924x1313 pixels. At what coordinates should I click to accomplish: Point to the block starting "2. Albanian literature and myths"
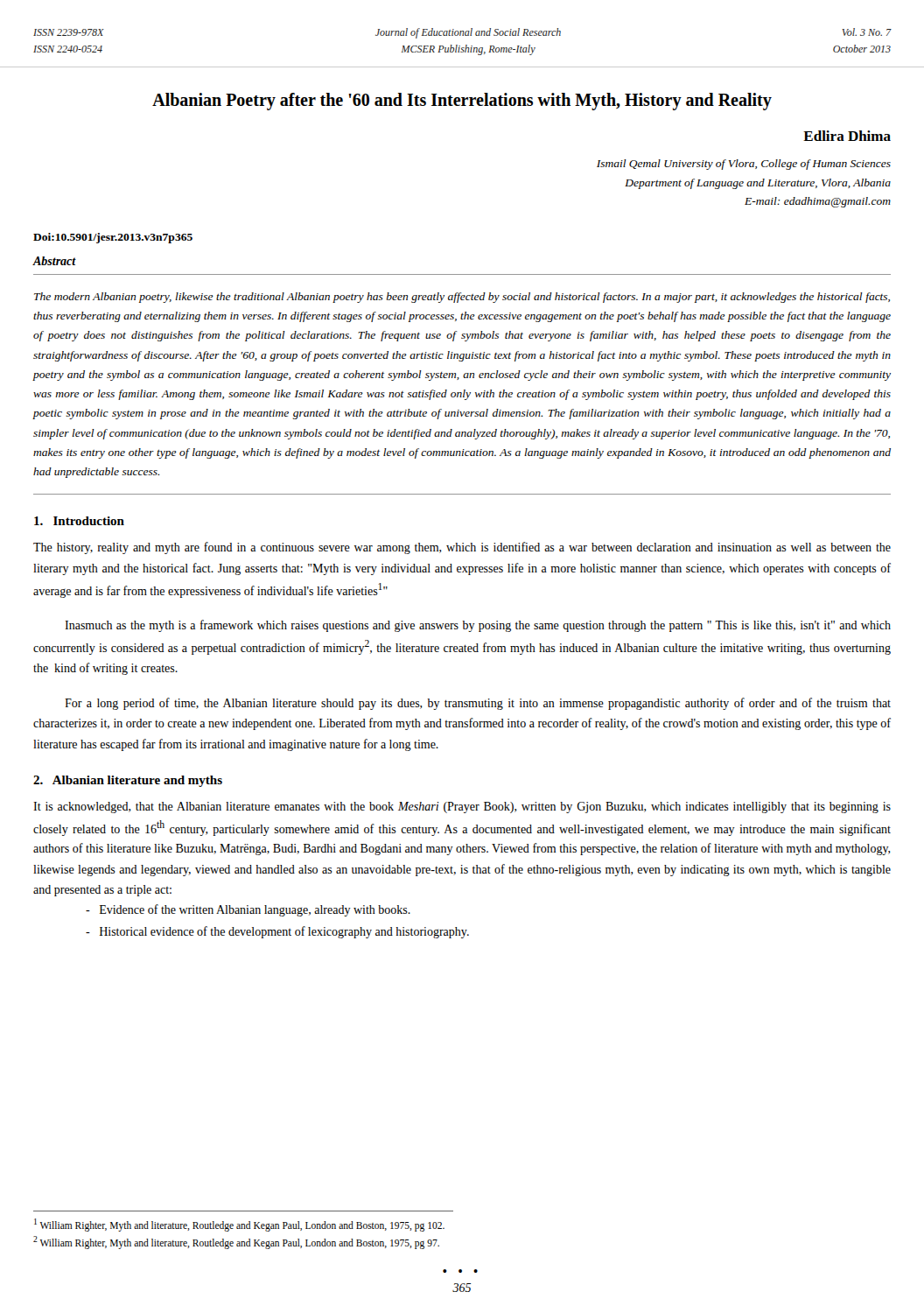coord(128,780)
